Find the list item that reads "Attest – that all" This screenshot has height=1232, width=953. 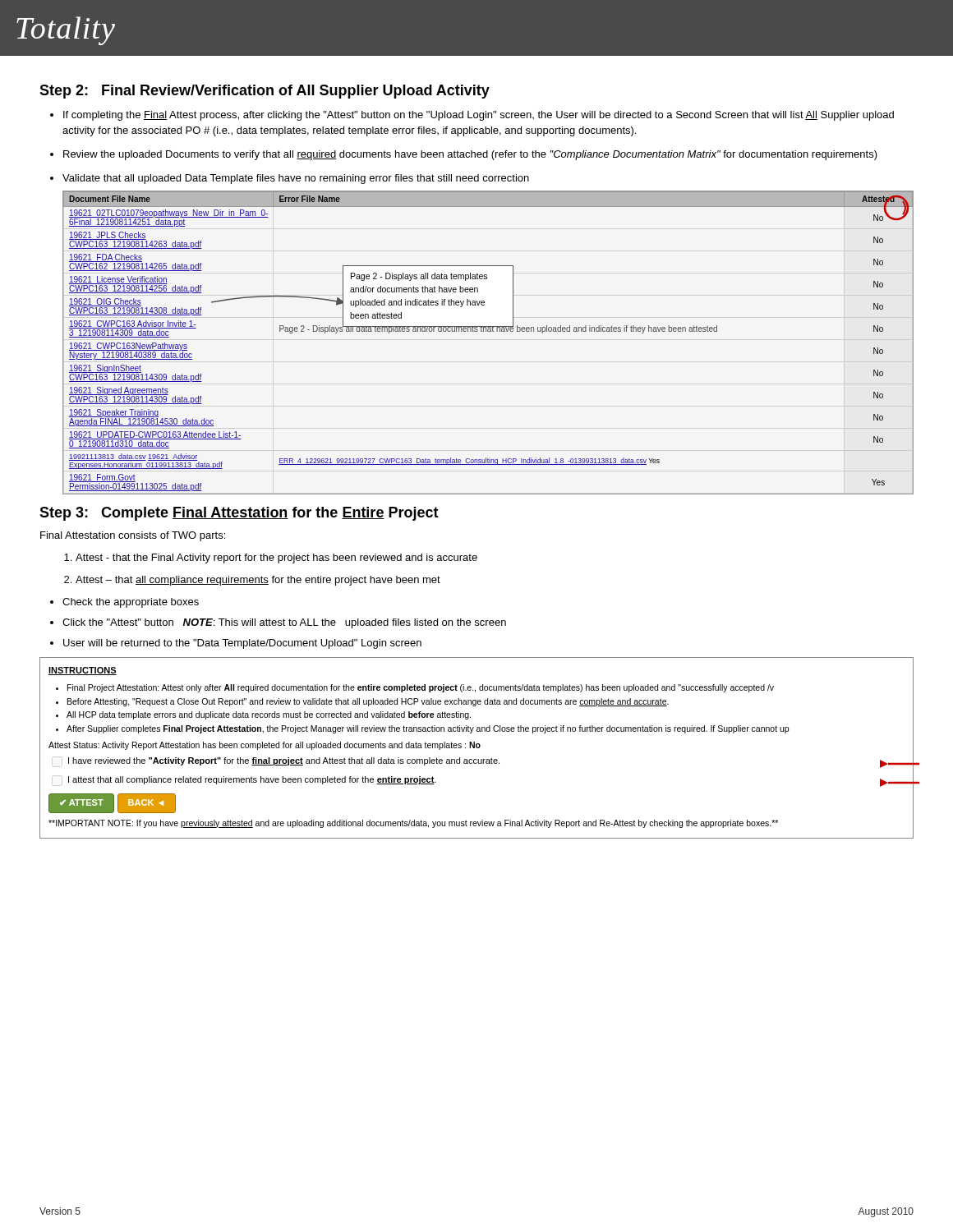click(252, 581)
